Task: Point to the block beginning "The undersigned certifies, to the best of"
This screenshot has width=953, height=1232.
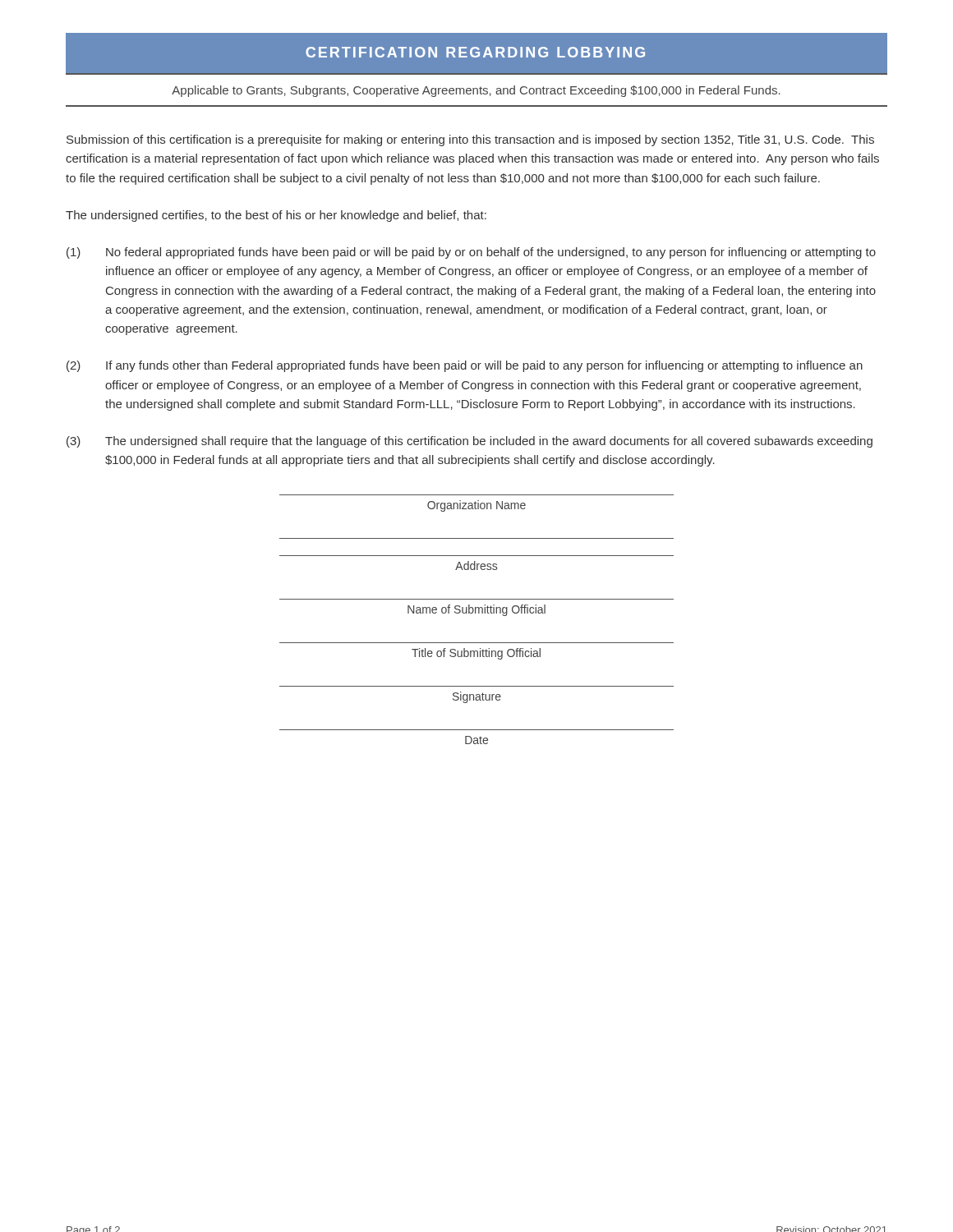Action: 276,215
